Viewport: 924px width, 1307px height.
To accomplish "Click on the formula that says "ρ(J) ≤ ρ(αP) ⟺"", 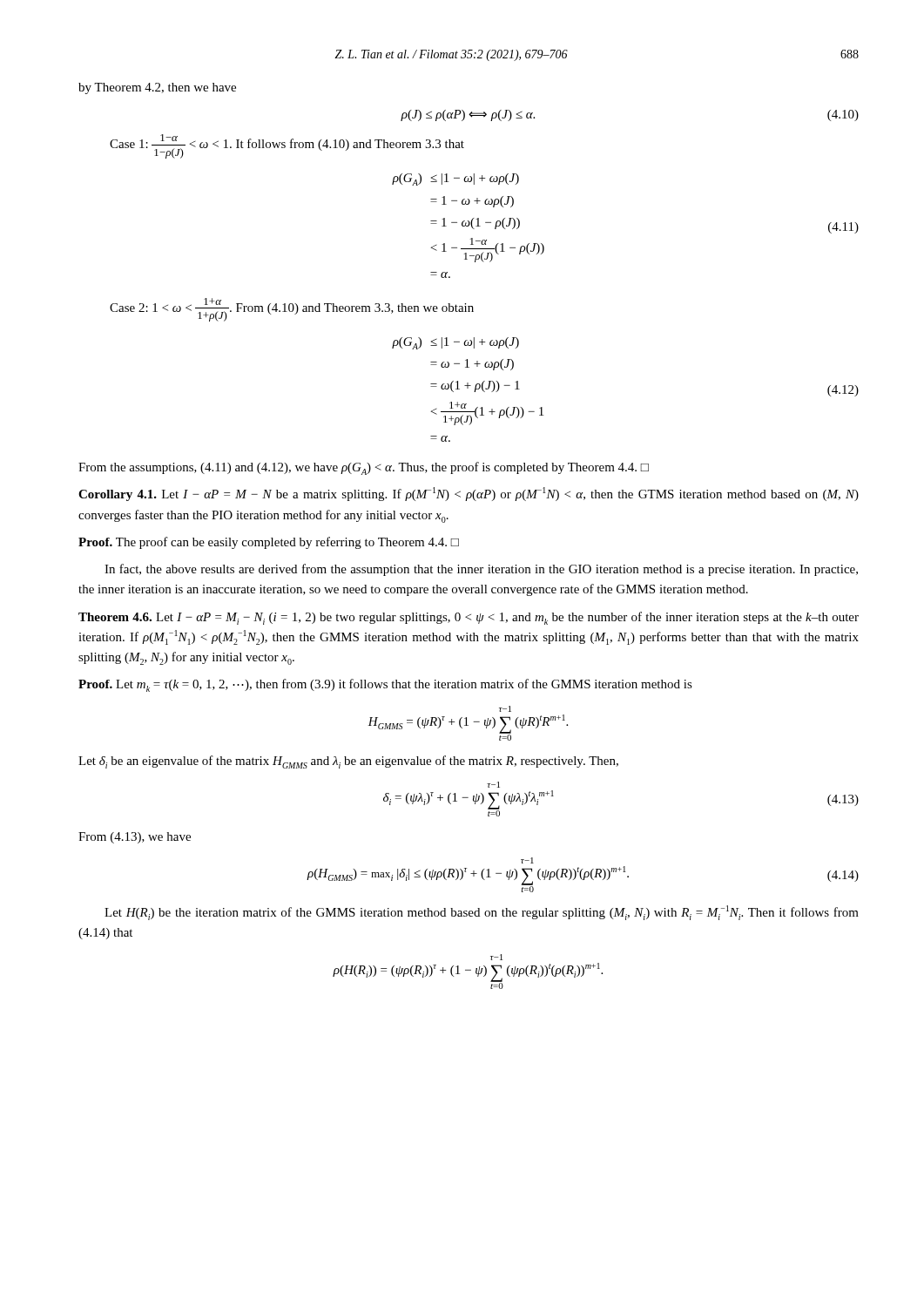I will coord(478,115).
